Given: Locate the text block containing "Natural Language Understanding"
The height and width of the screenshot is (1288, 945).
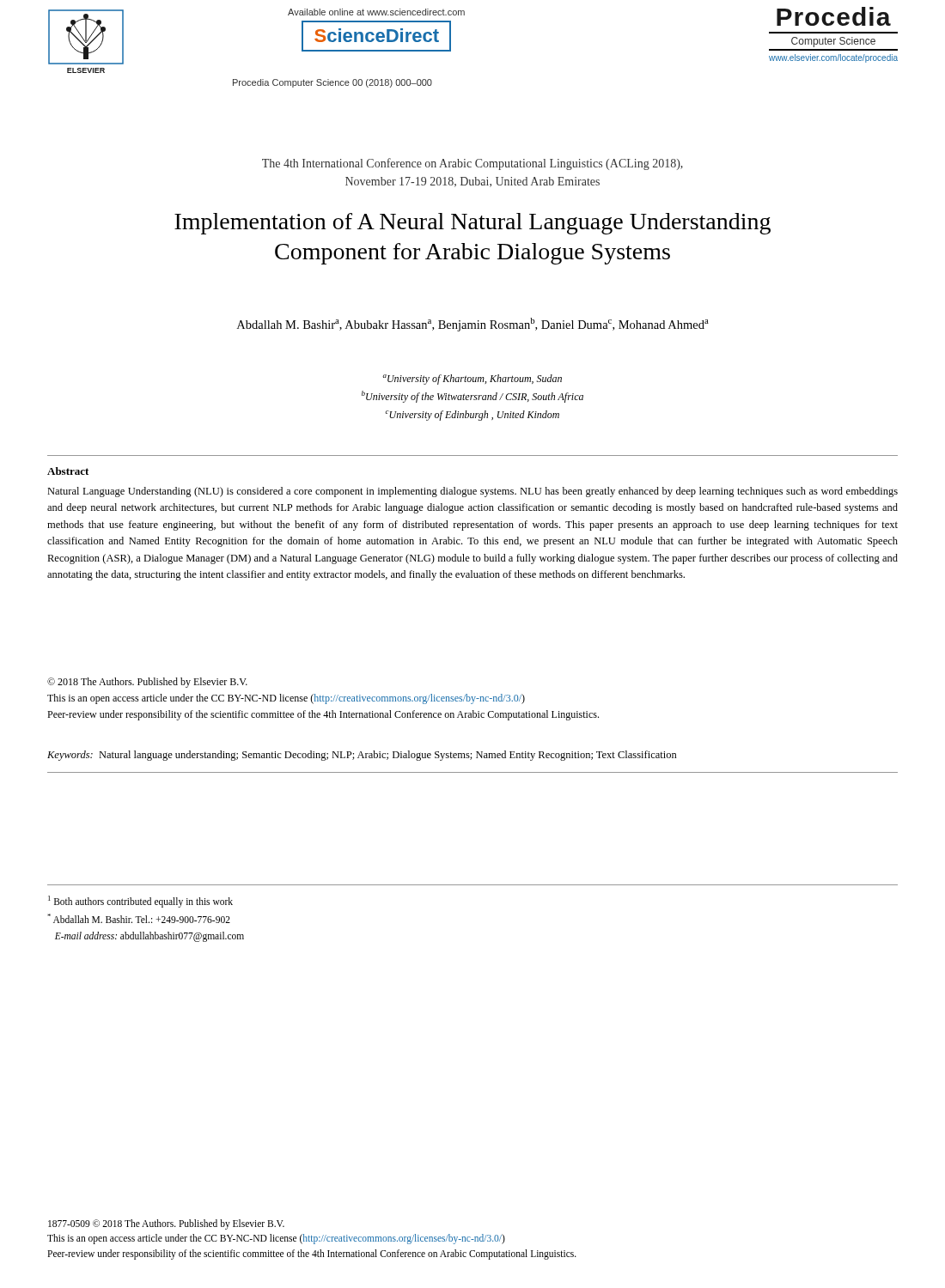Looking at the screenshot, I should tap(472, 533).
